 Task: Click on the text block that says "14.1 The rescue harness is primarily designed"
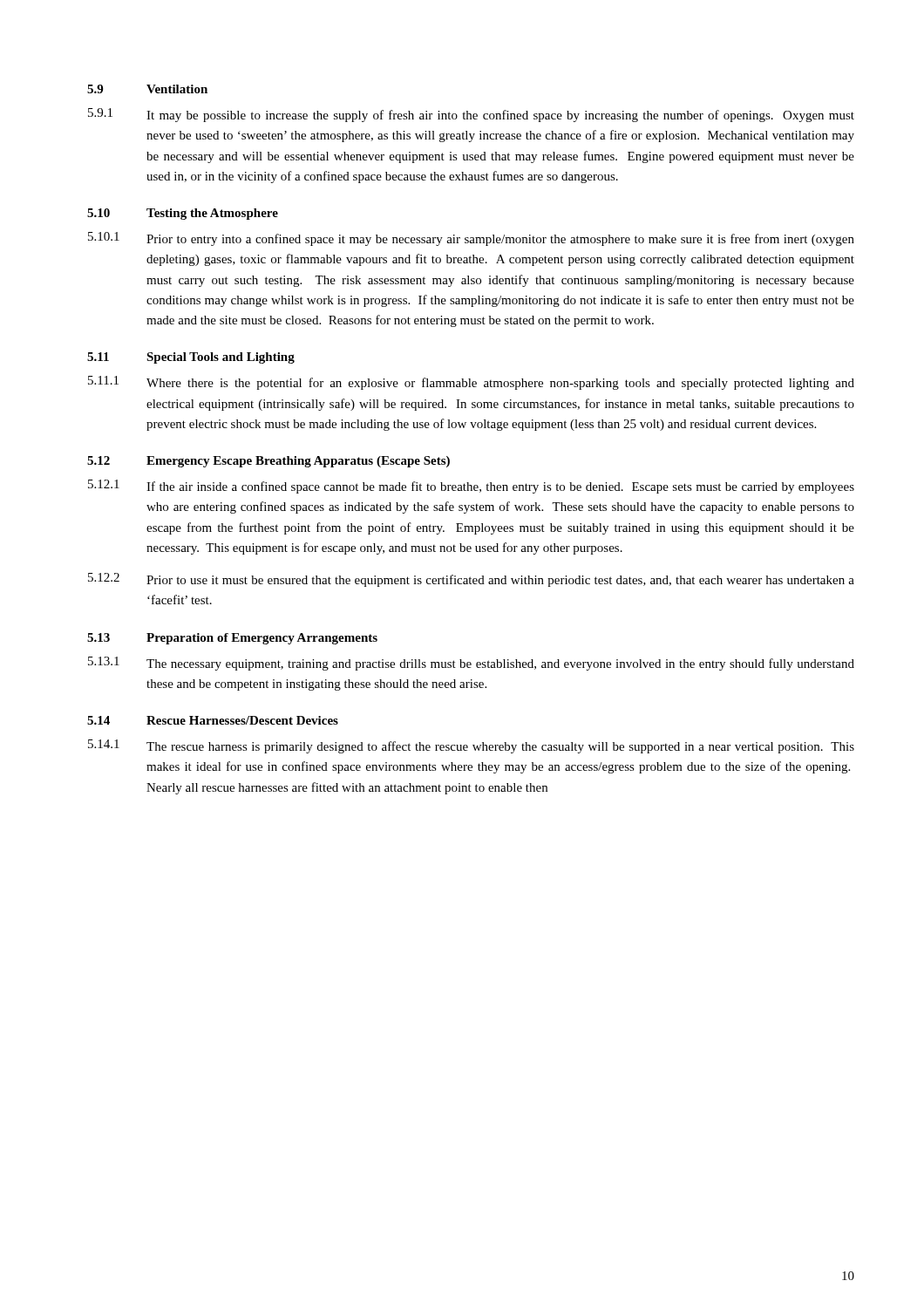tap(471, 767)
